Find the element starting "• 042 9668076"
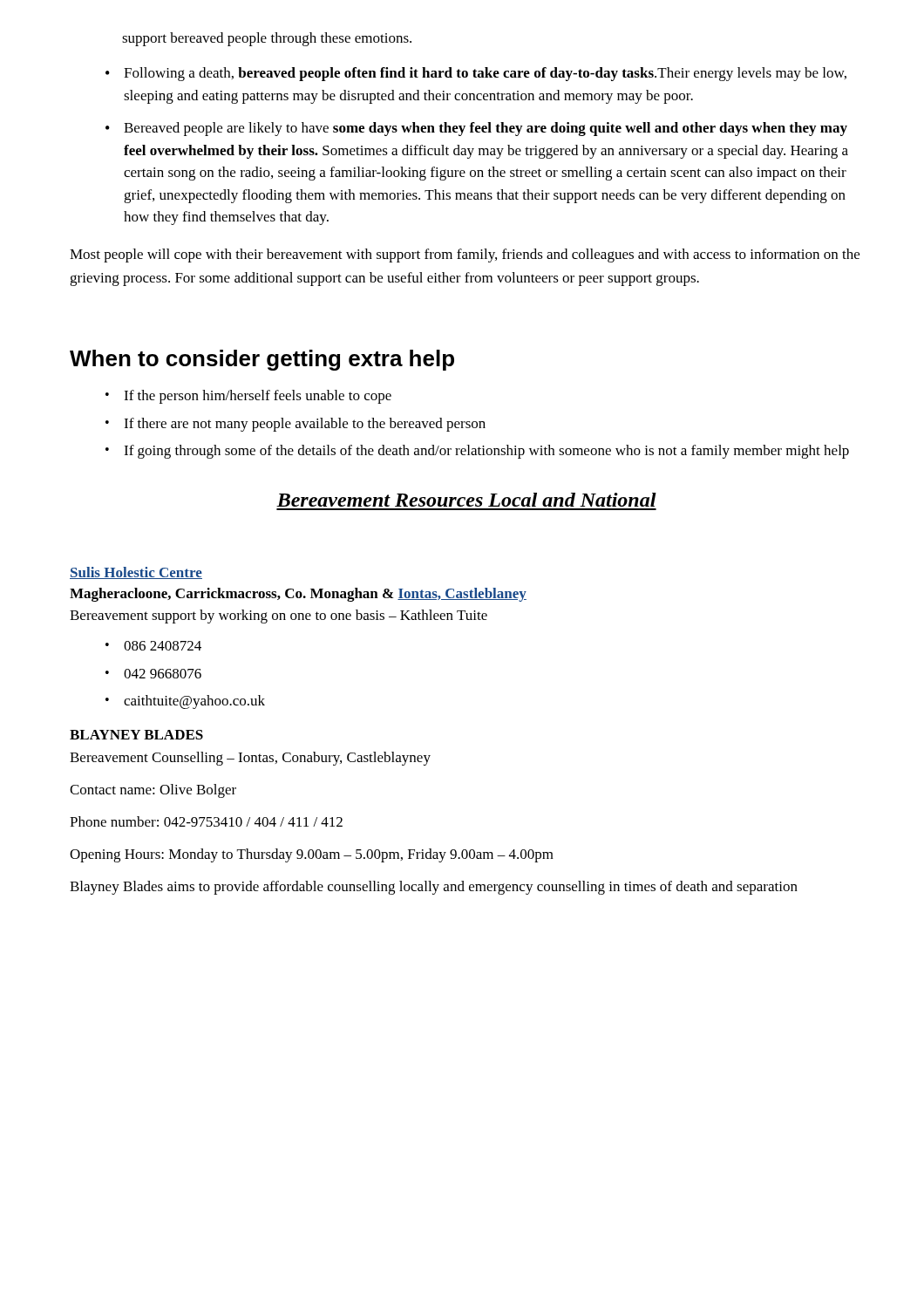 click(x=153, y=674)
